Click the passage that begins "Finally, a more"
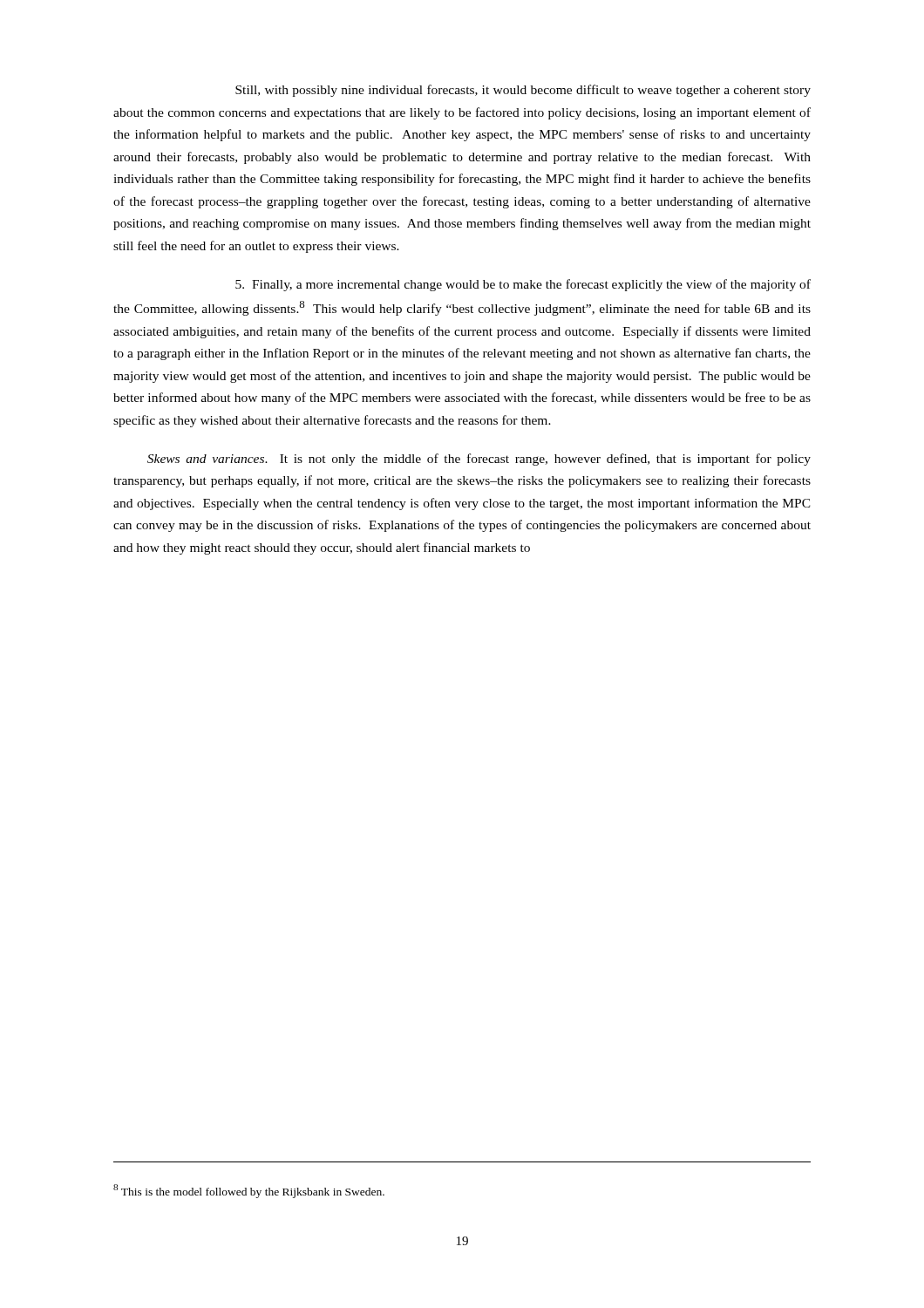 pyautogui.click(x=462, y=352)
